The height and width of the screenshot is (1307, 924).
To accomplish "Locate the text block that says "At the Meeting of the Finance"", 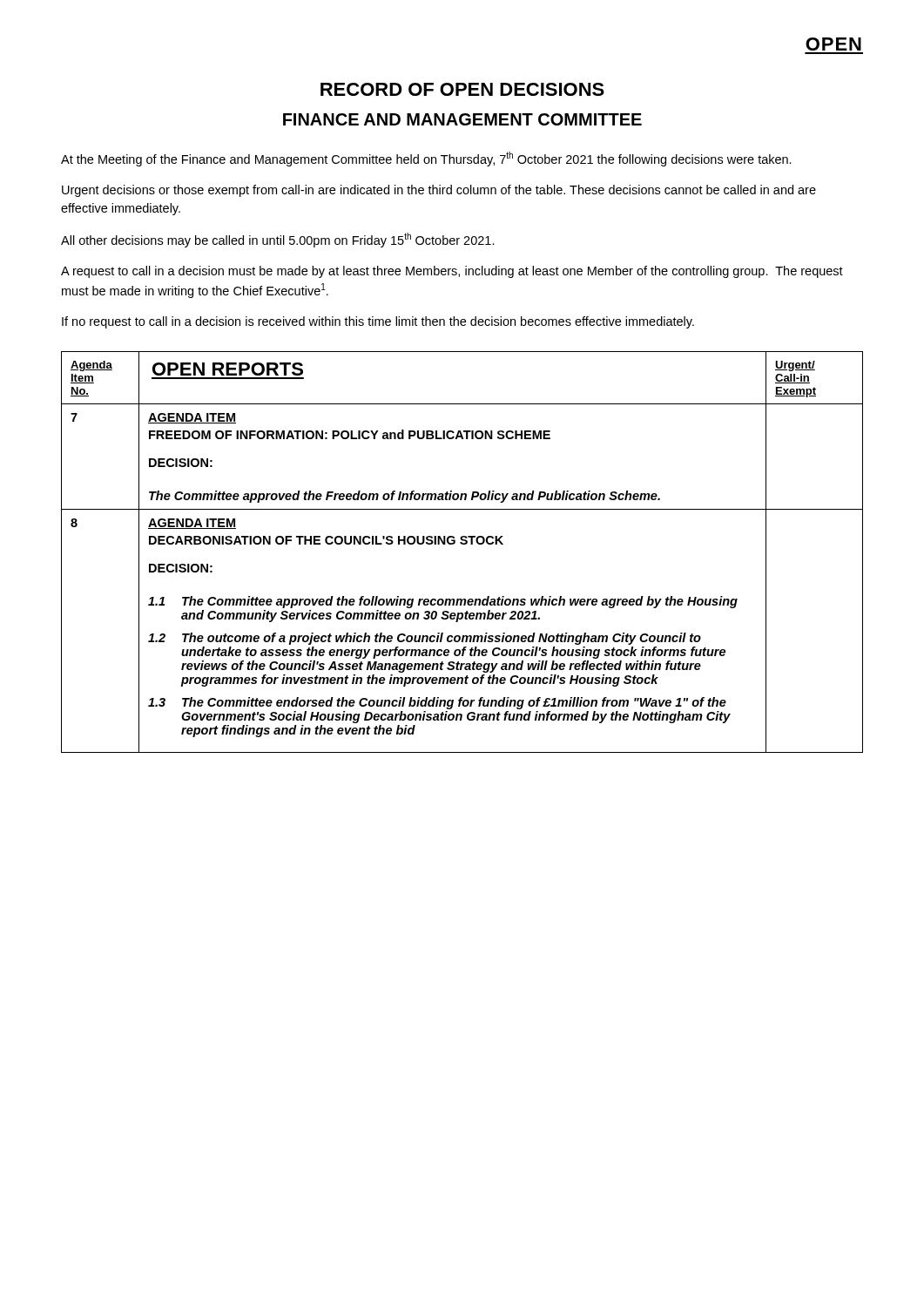I will pyautogui.click(x=427, y=158).
